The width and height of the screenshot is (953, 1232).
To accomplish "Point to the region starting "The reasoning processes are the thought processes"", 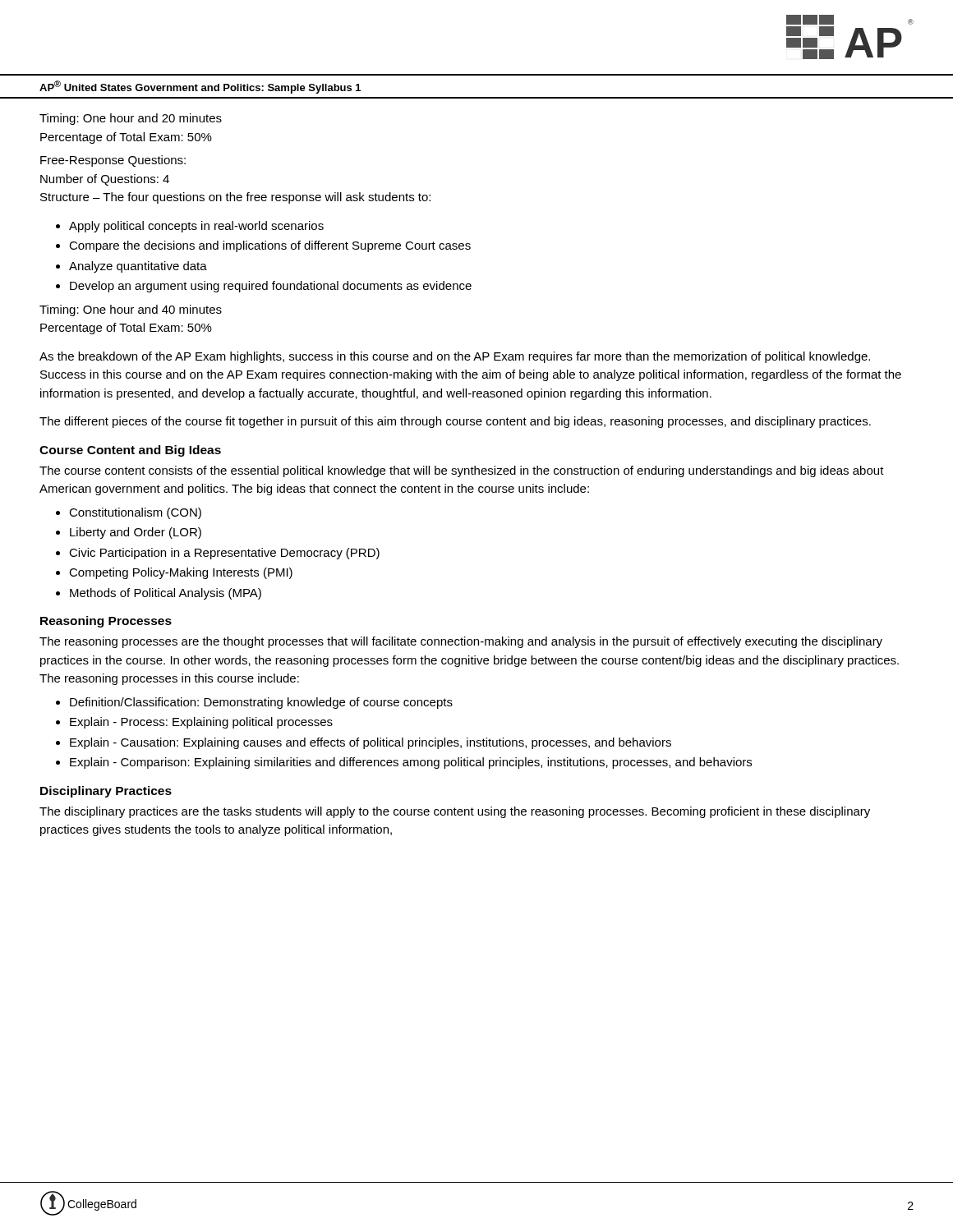I will coord(470,660).
